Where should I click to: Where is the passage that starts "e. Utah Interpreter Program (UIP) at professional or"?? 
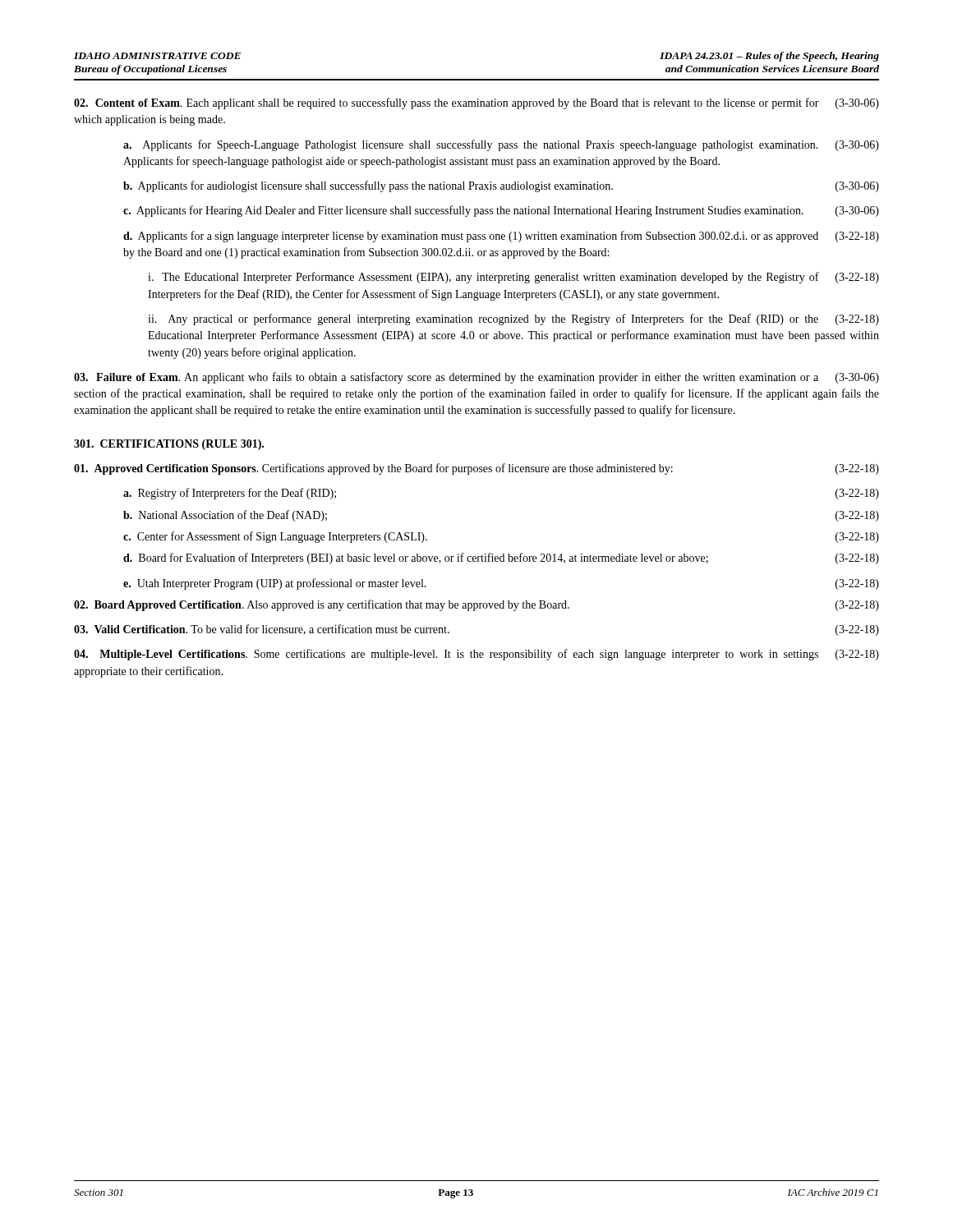coord(277,584)
